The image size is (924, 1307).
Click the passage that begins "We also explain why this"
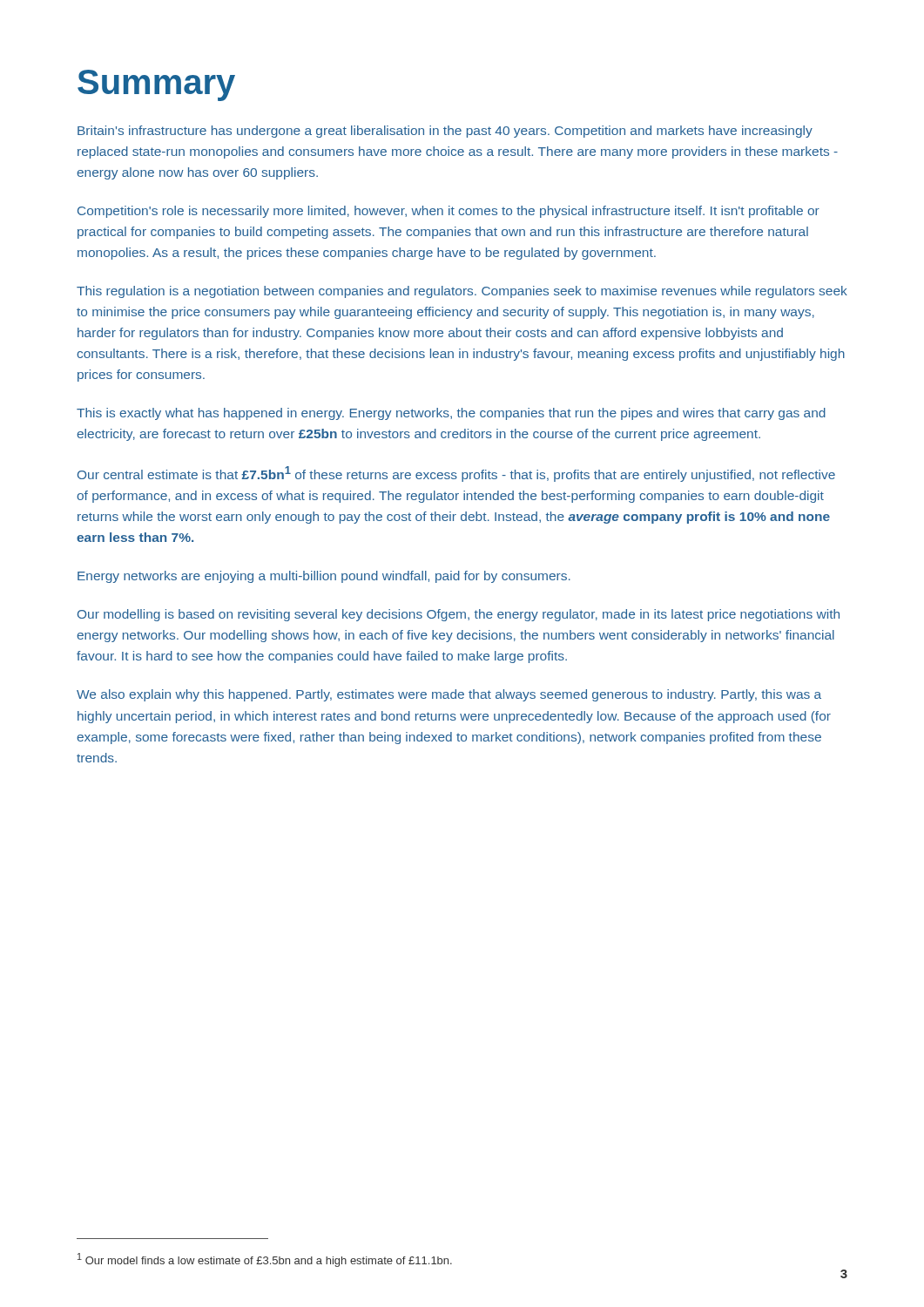(x=462, y=726)
